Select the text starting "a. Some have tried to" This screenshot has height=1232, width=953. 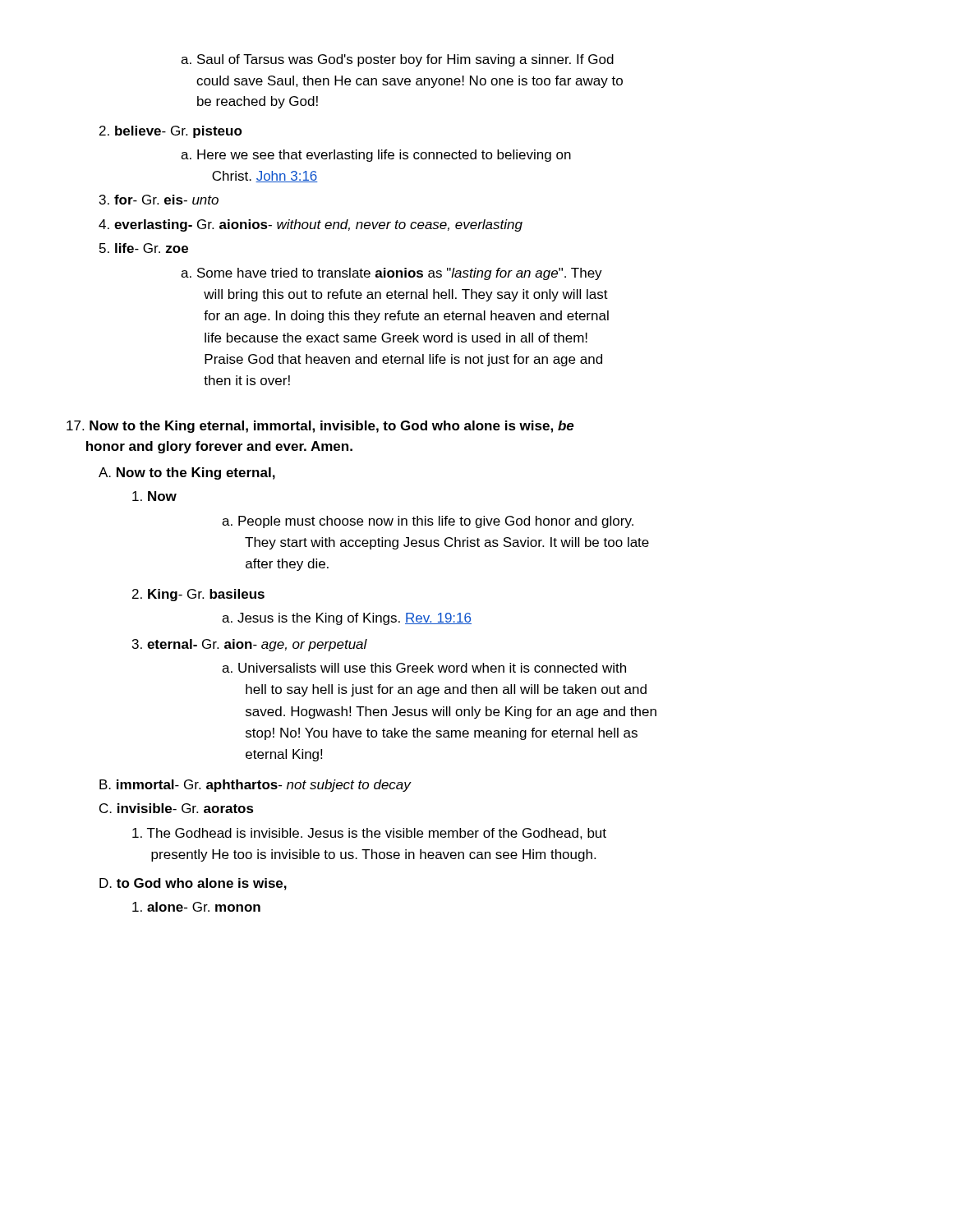[395, 327]
